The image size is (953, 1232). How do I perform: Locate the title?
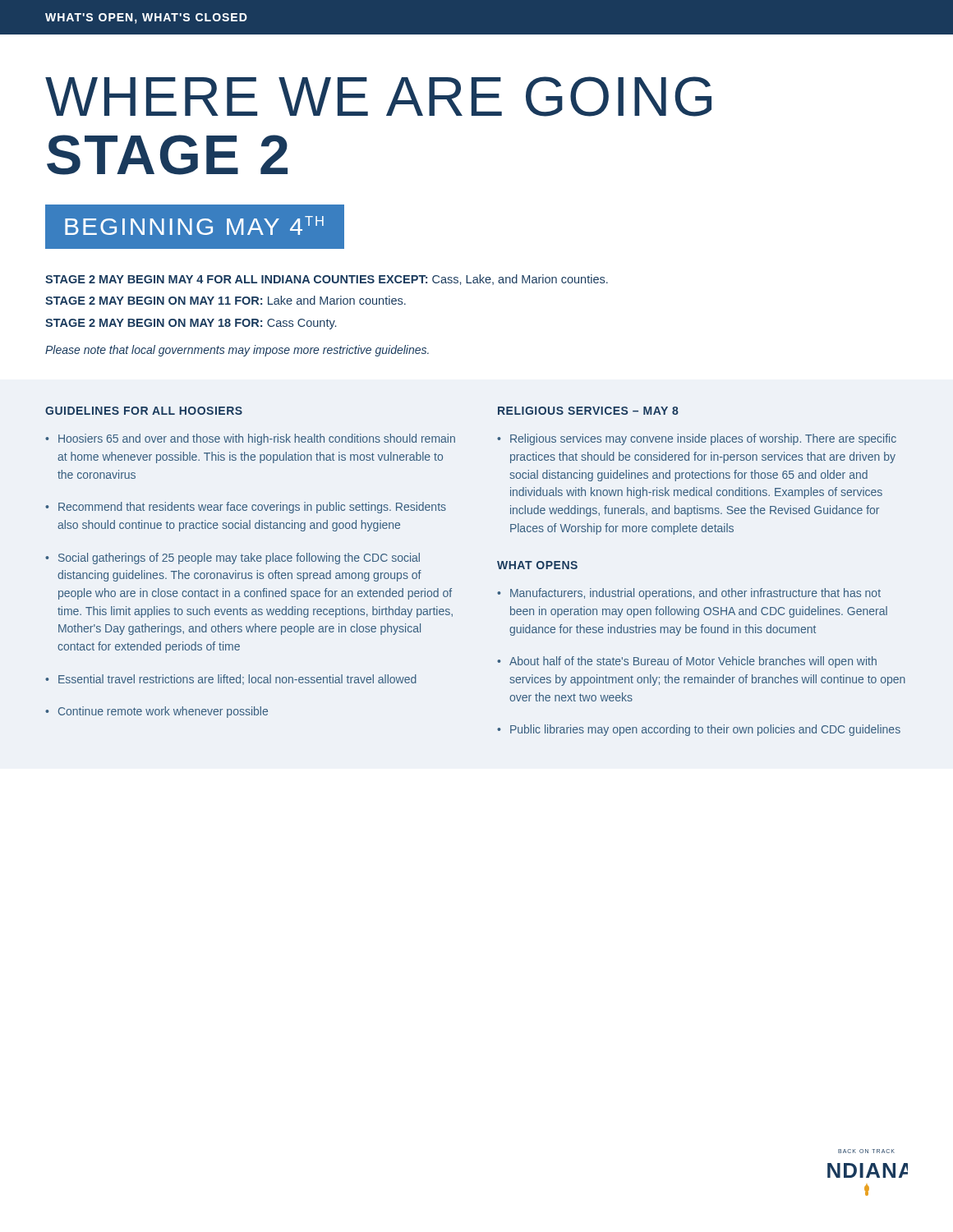coord(476,126)
